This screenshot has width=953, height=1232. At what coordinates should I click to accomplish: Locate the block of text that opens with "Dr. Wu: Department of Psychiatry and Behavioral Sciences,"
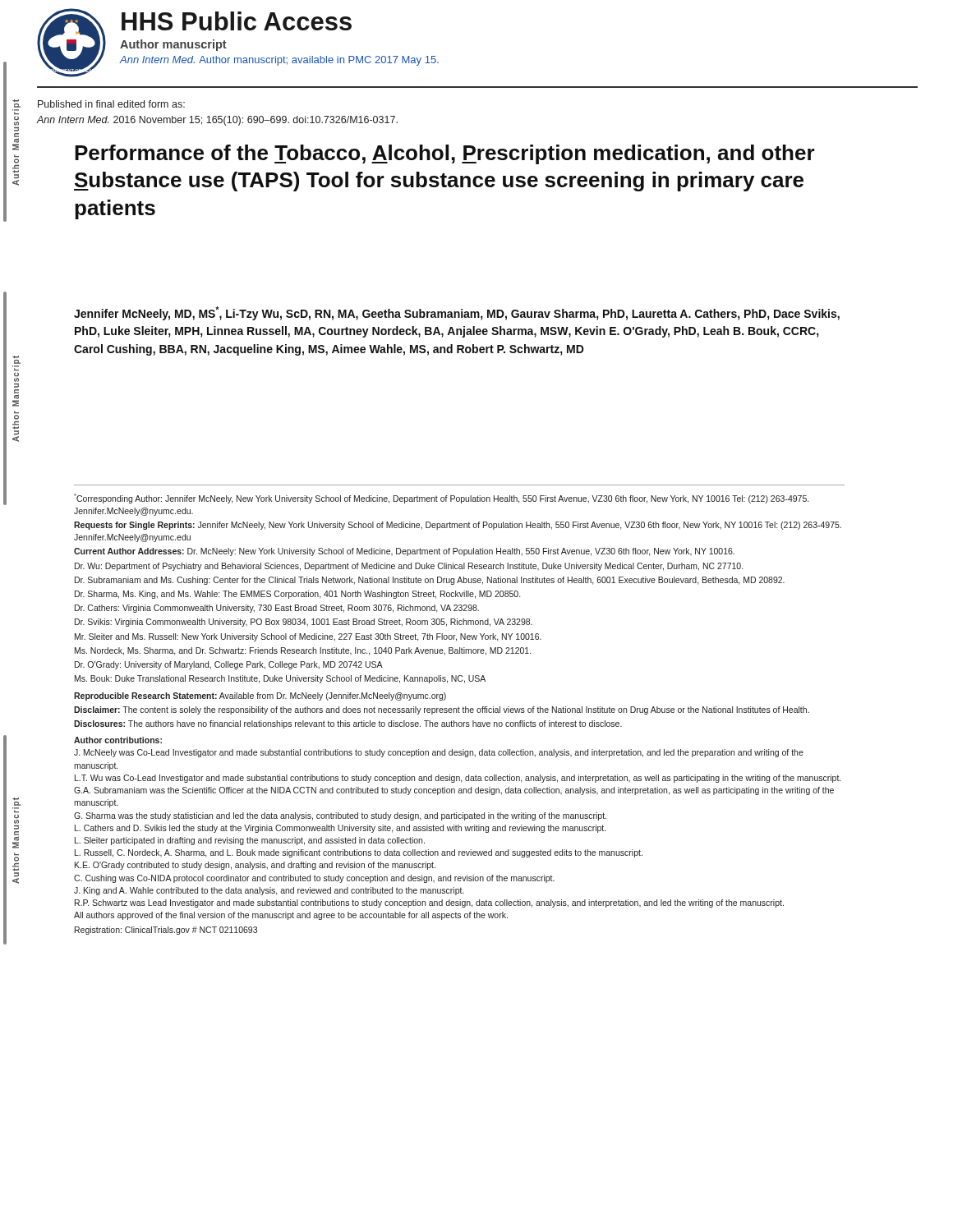point(409,566)
